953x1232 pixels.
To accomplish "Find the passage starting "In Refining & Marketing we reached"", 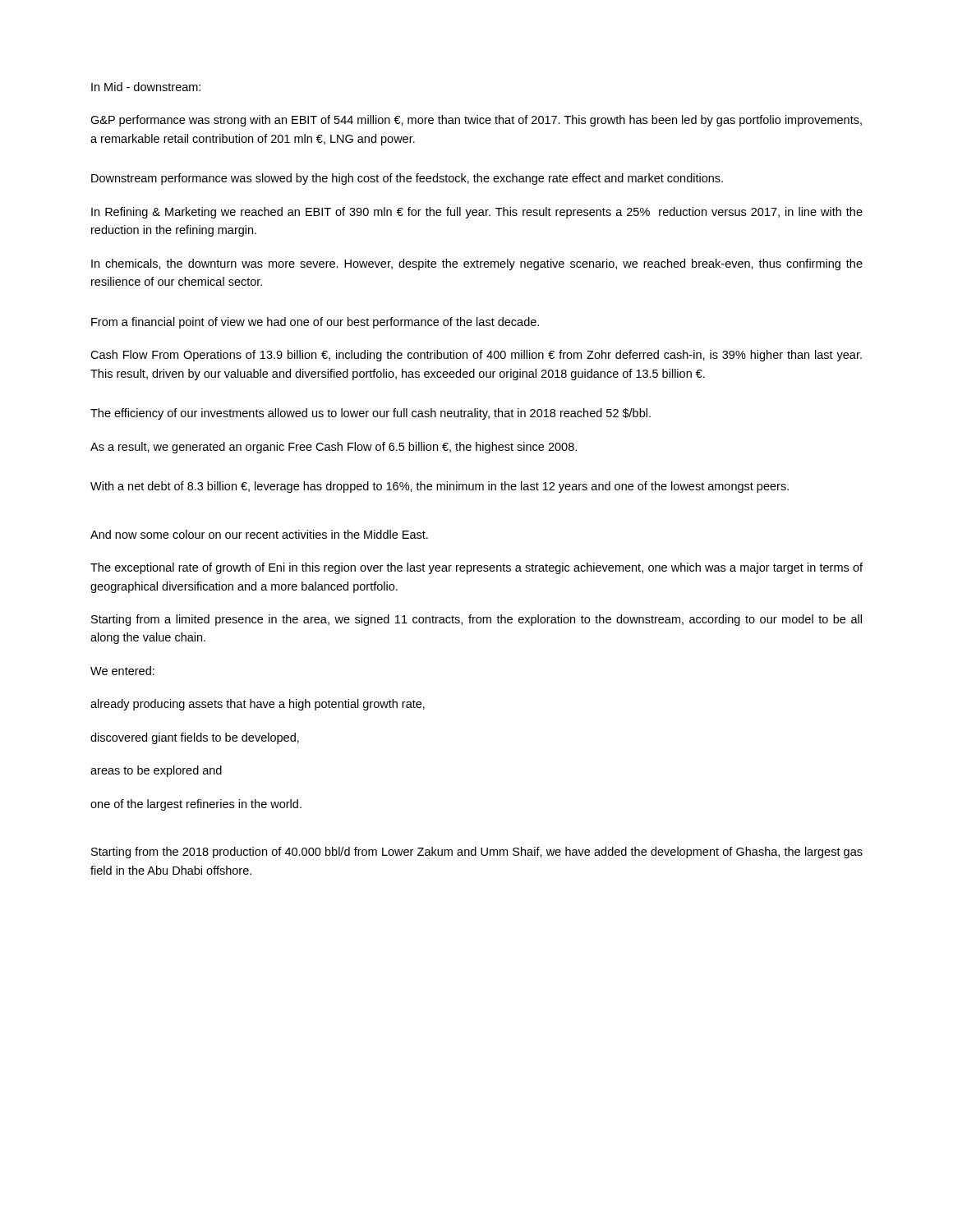I will pos(476,221).
